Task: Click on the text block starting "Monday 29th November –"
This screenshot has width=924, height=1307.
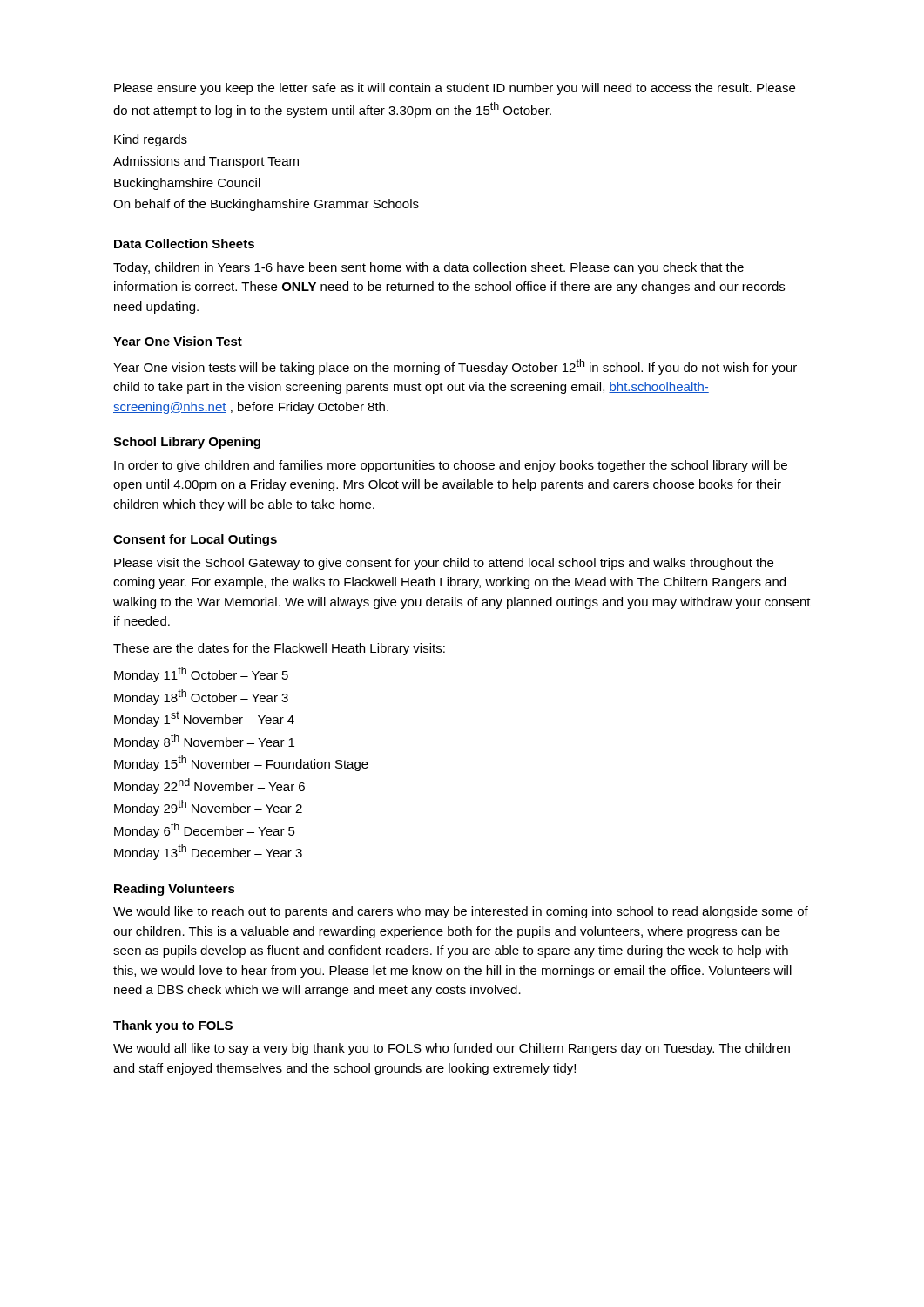Action: point(208,807)
